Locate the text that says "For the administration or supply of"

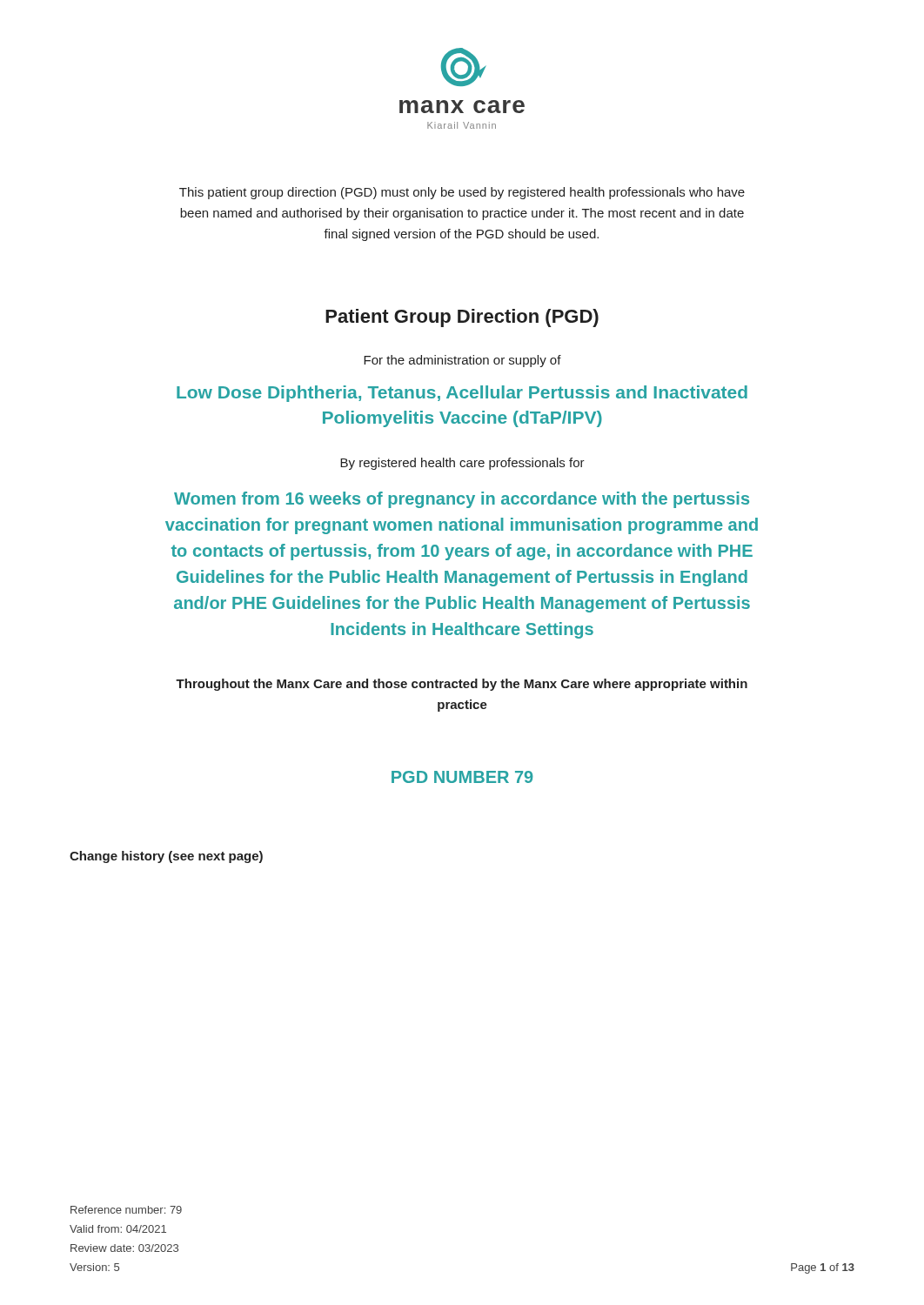point(462,360)
